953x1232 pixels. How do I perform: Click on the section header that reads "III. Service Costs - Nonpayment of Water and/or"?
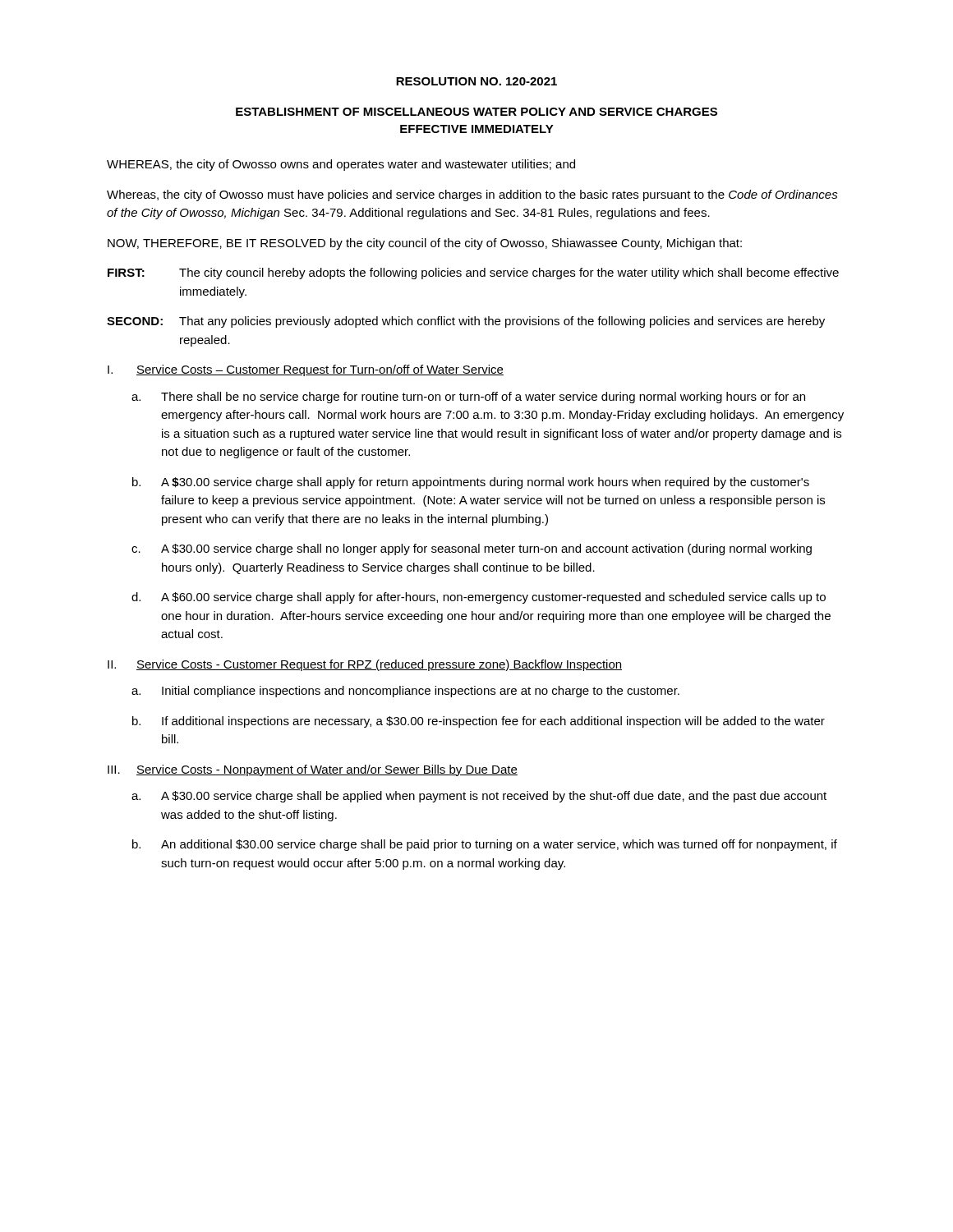[x=476, y=769]
